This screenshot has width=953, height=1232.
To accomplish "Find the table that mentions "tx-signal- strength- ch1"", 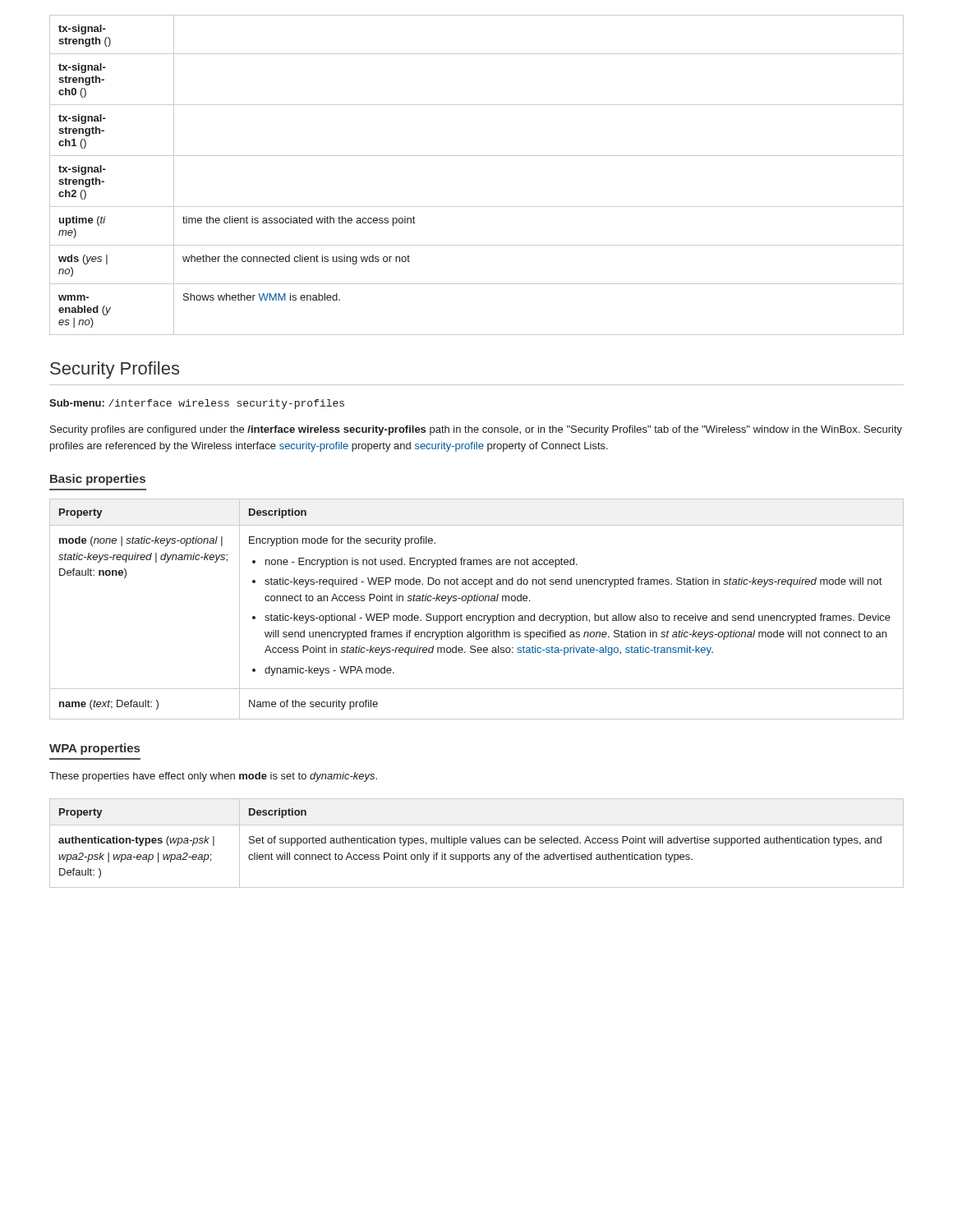I will click(476, 175).
